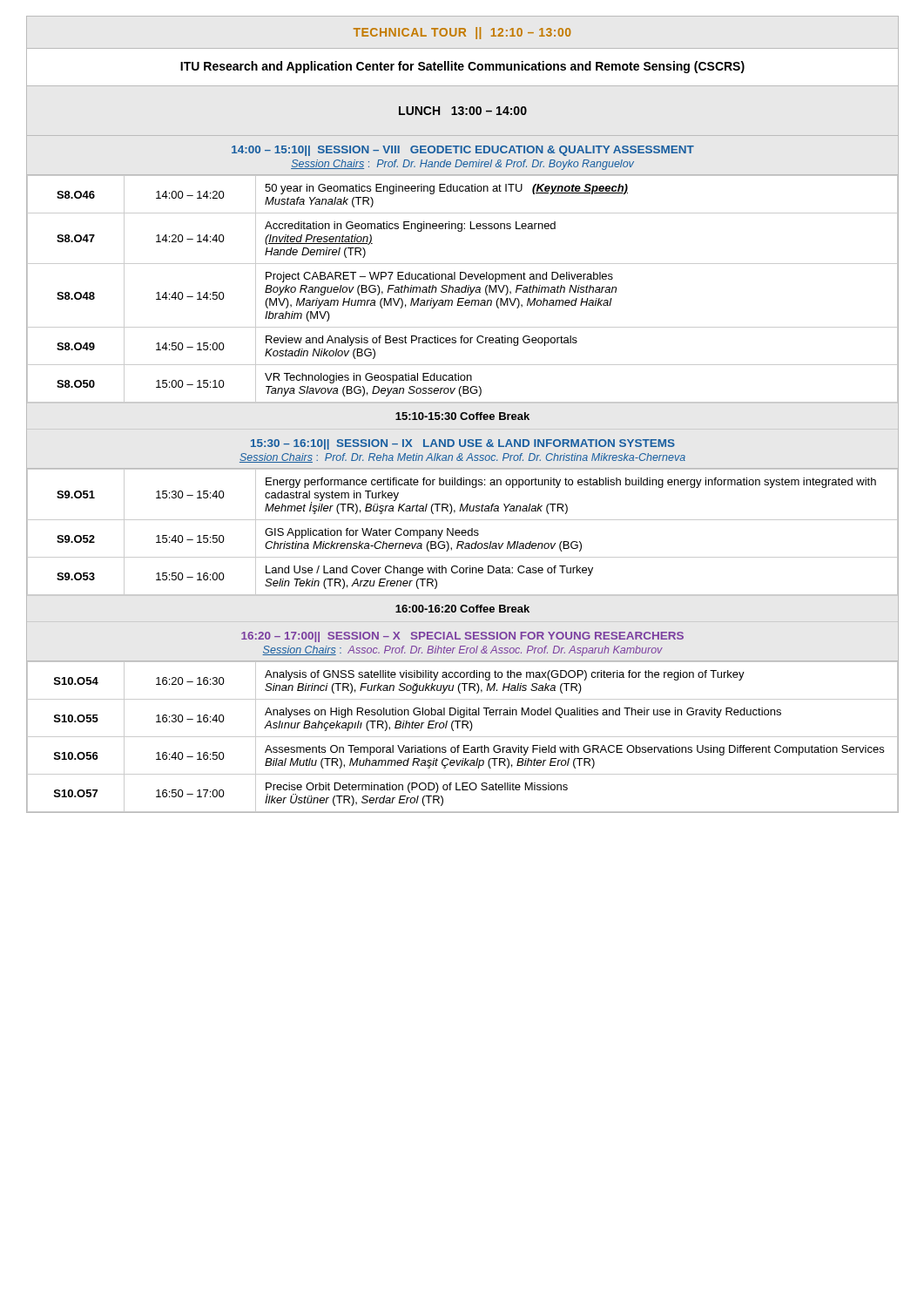Locate the text "16:00-16:20 Coffee Break"

click(462, 609)
